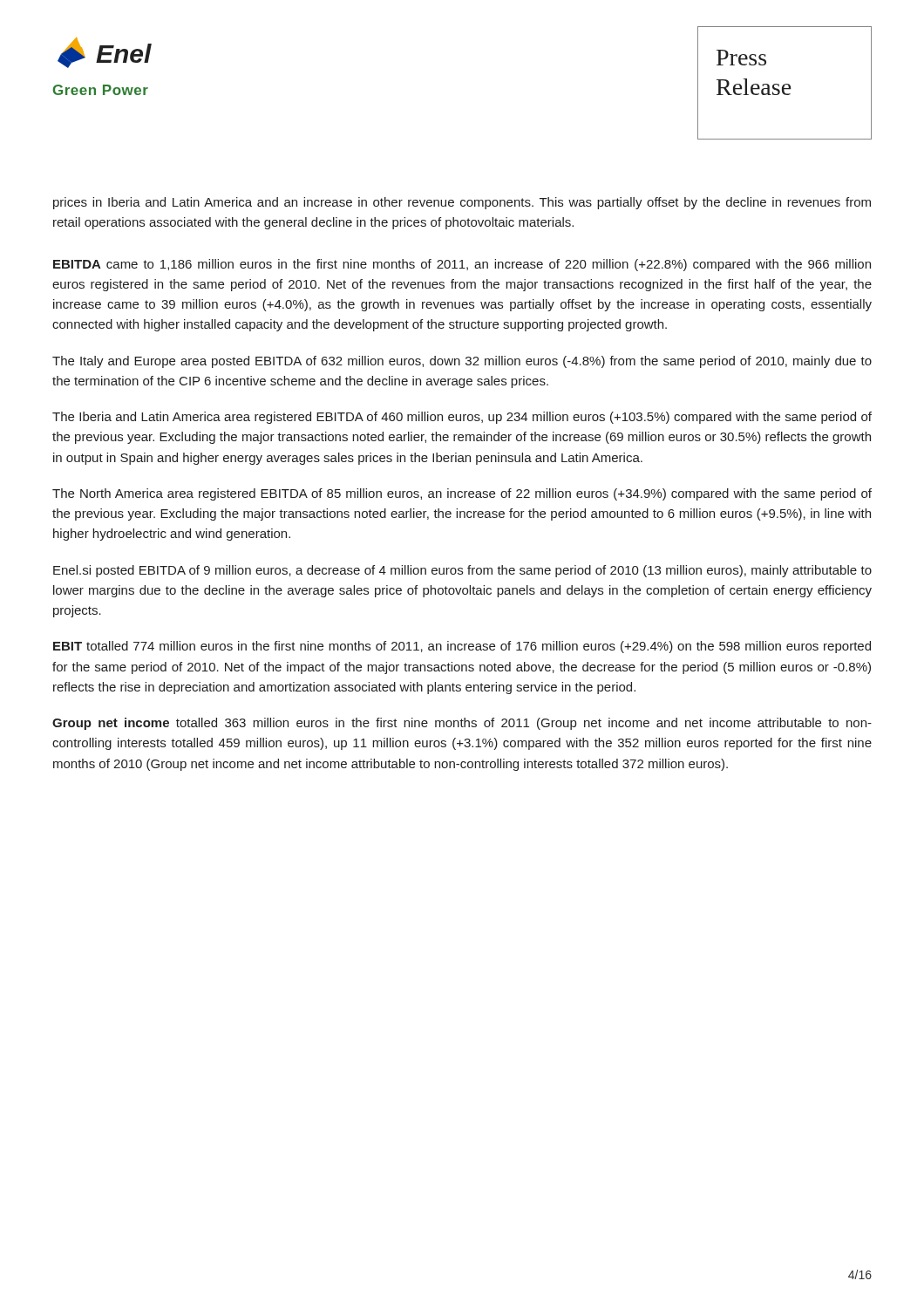924x1308 pixels.
Task: Navigate to the region starting "EBIT totalled 774"
Action: pyautogui.click(x=462, y=666)
